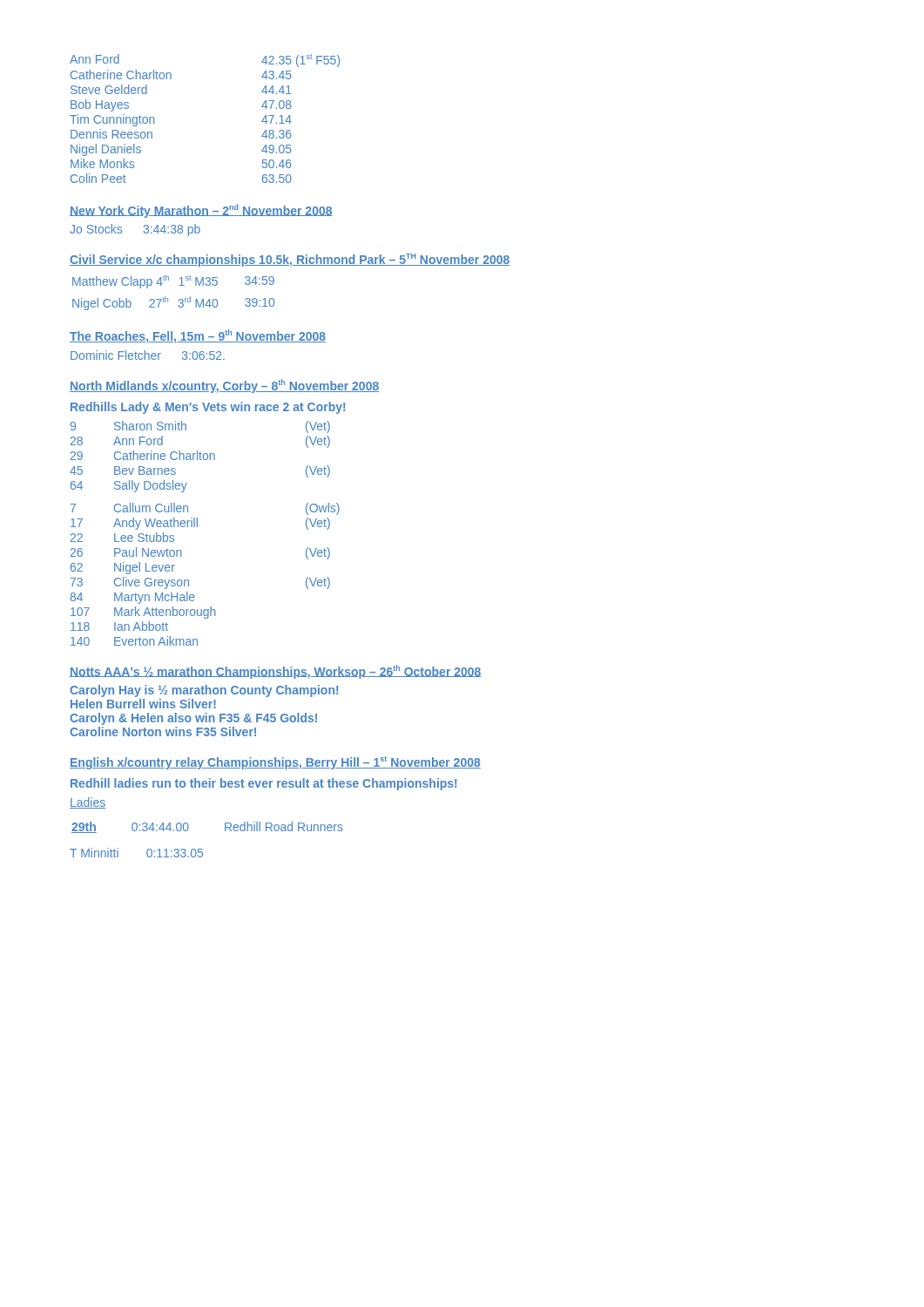Click the passage that begins "29th 0:34:44.00 Redhill"

click(84, 827)
